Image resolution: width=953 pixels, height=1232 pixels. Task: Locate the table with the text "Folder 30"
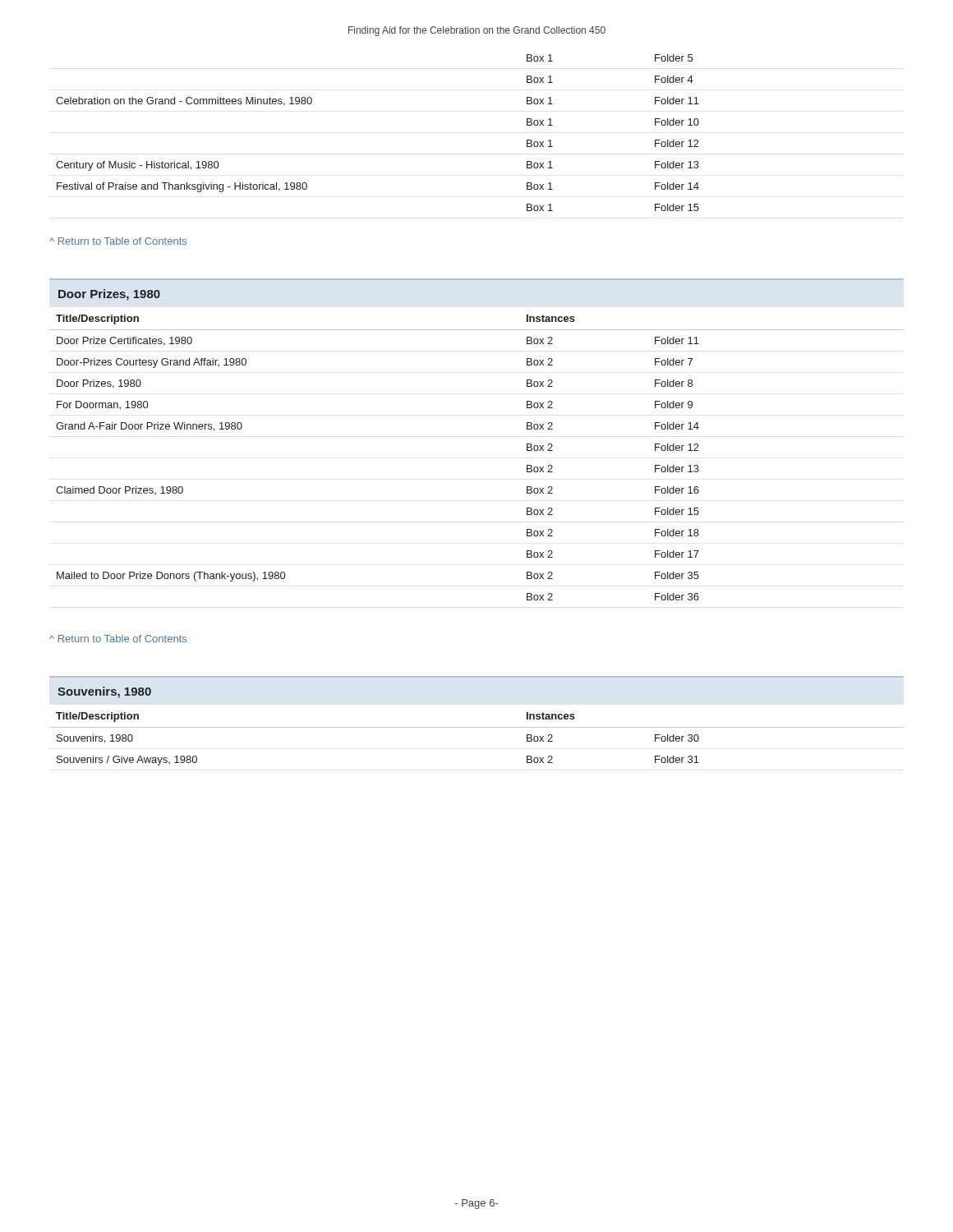(476, 738)
